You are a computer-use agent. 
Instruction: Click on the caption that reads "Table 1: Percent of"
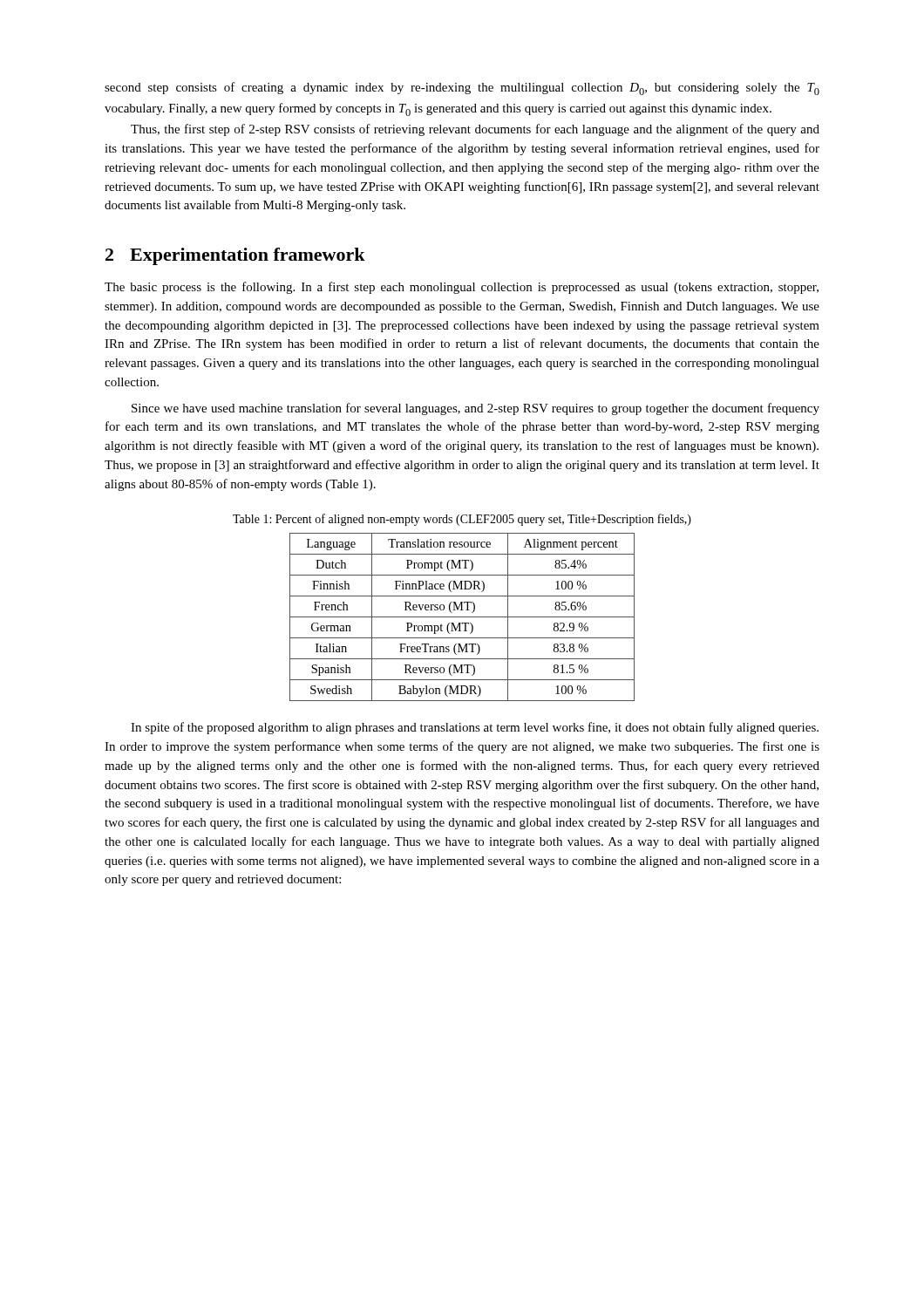pos(462,520)
